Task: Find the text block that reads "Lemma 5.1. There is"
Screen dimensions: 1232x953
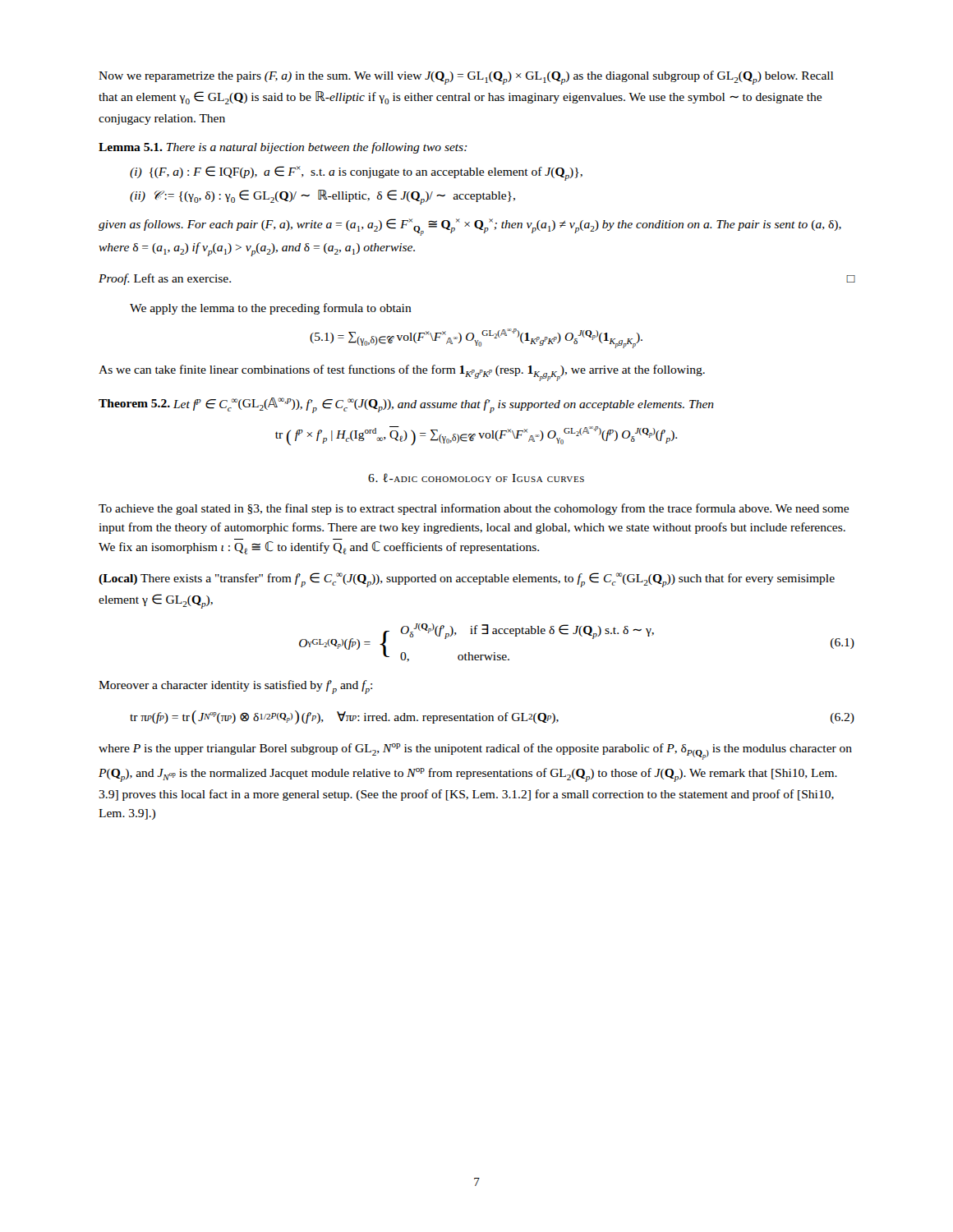Action: tap(283, 147)
